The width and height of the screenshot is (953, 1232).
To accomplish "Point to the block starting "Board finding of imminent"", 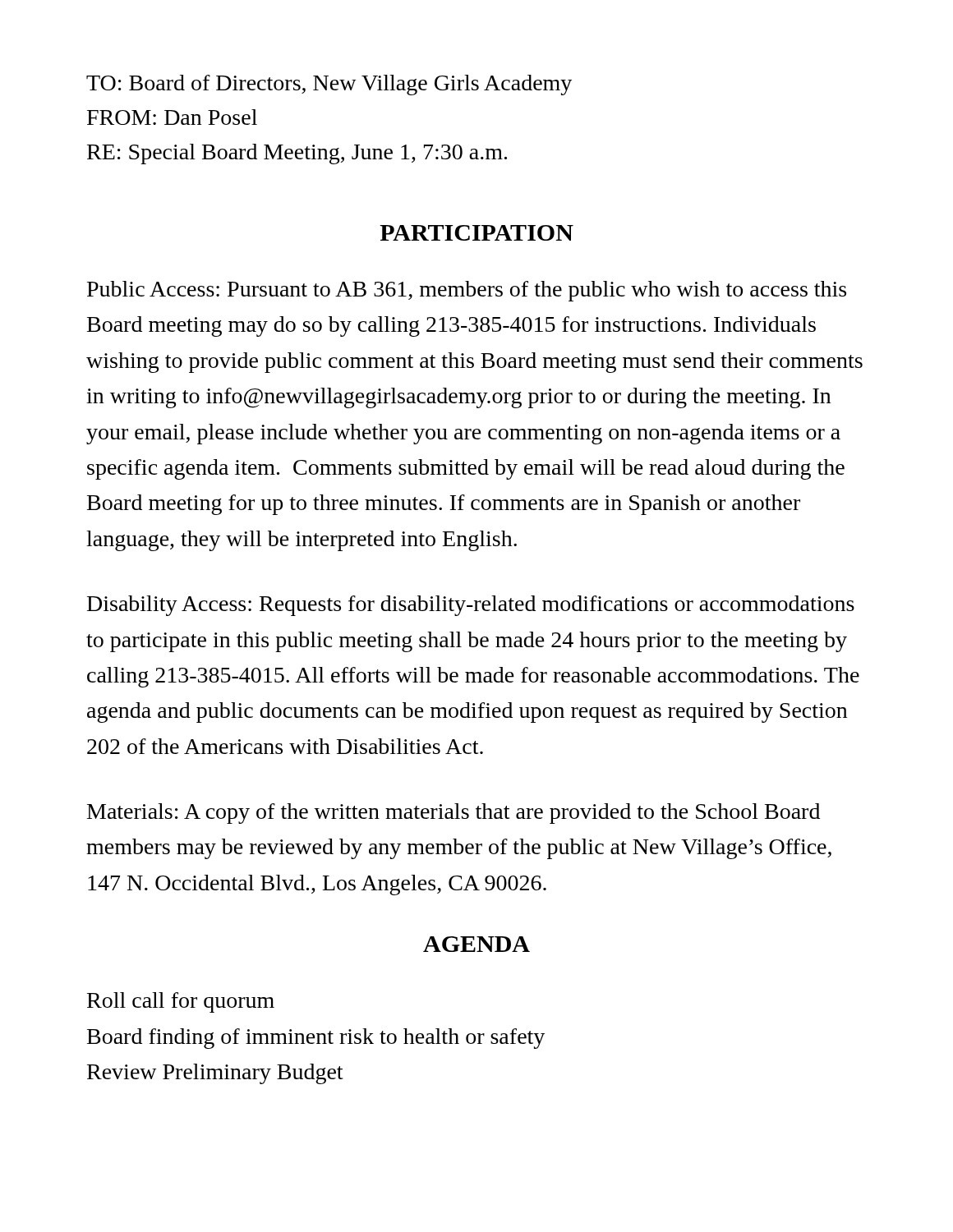I will [316, 1036].
